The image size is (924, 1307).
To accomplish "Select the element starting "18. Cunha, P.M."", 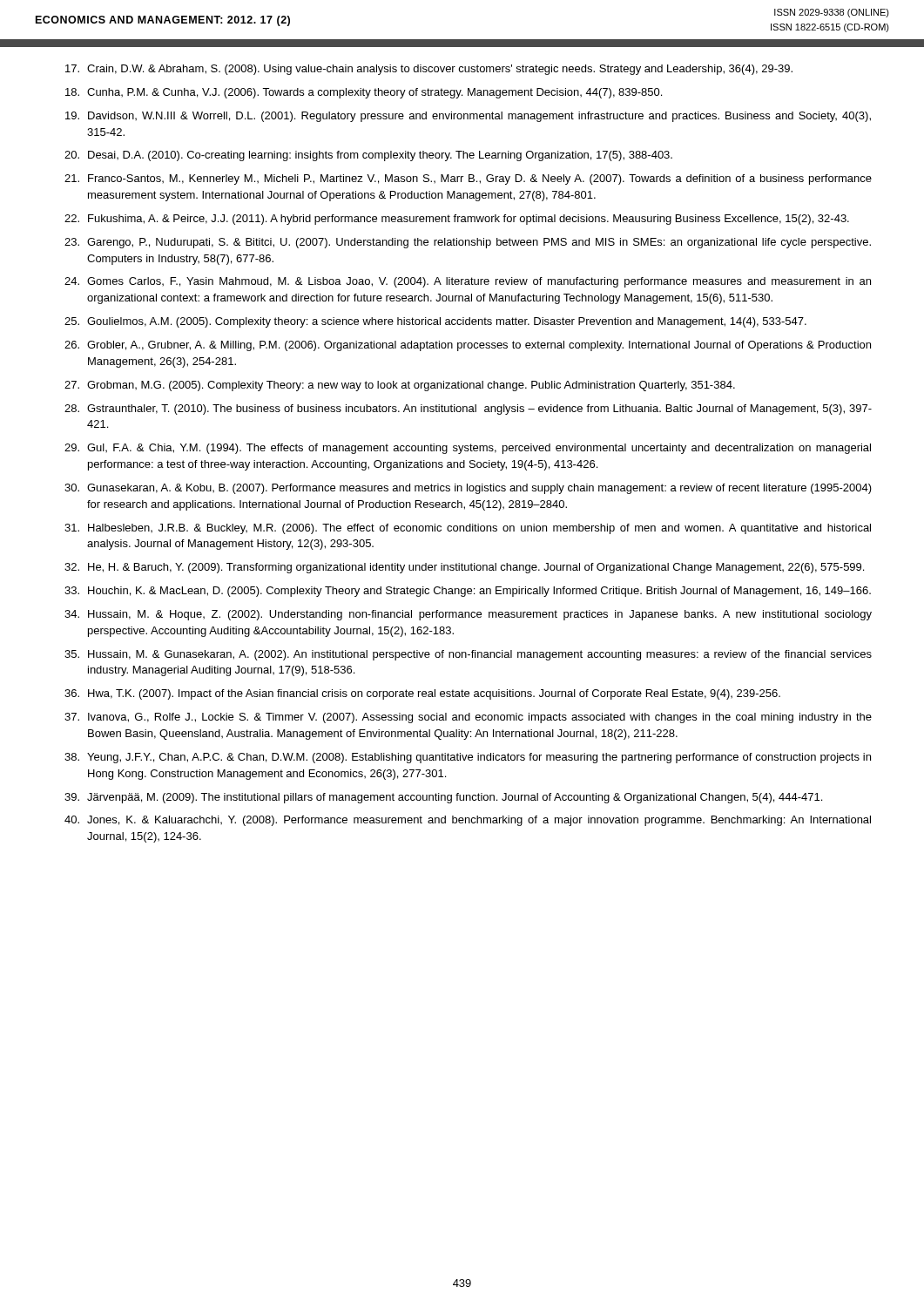I will tap(462, 93).
